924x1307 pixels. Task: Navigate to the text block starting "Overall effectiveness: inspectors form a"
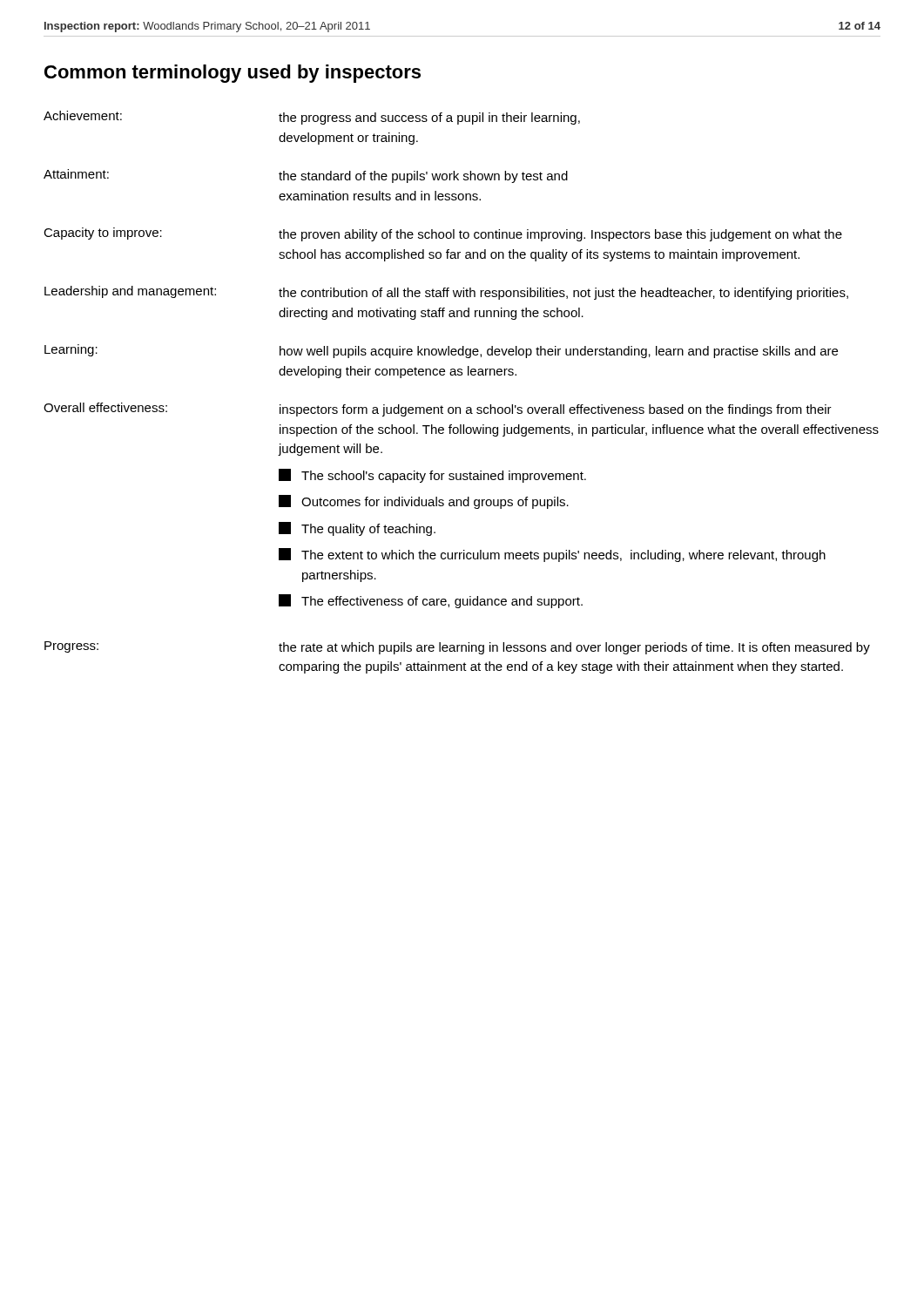pos(462,509)
